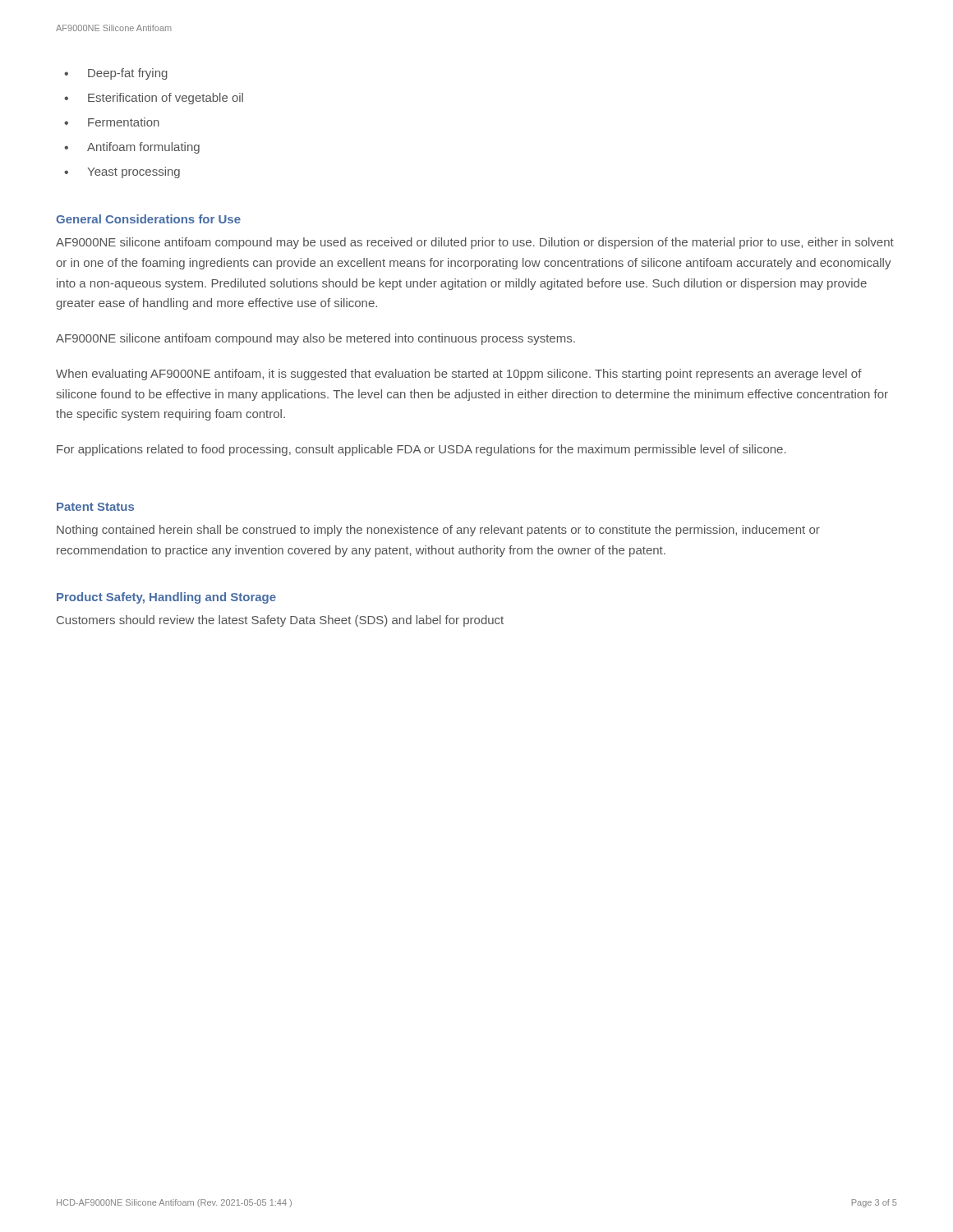Find the element starting "Patent Status"

click(x=95, y=506)
